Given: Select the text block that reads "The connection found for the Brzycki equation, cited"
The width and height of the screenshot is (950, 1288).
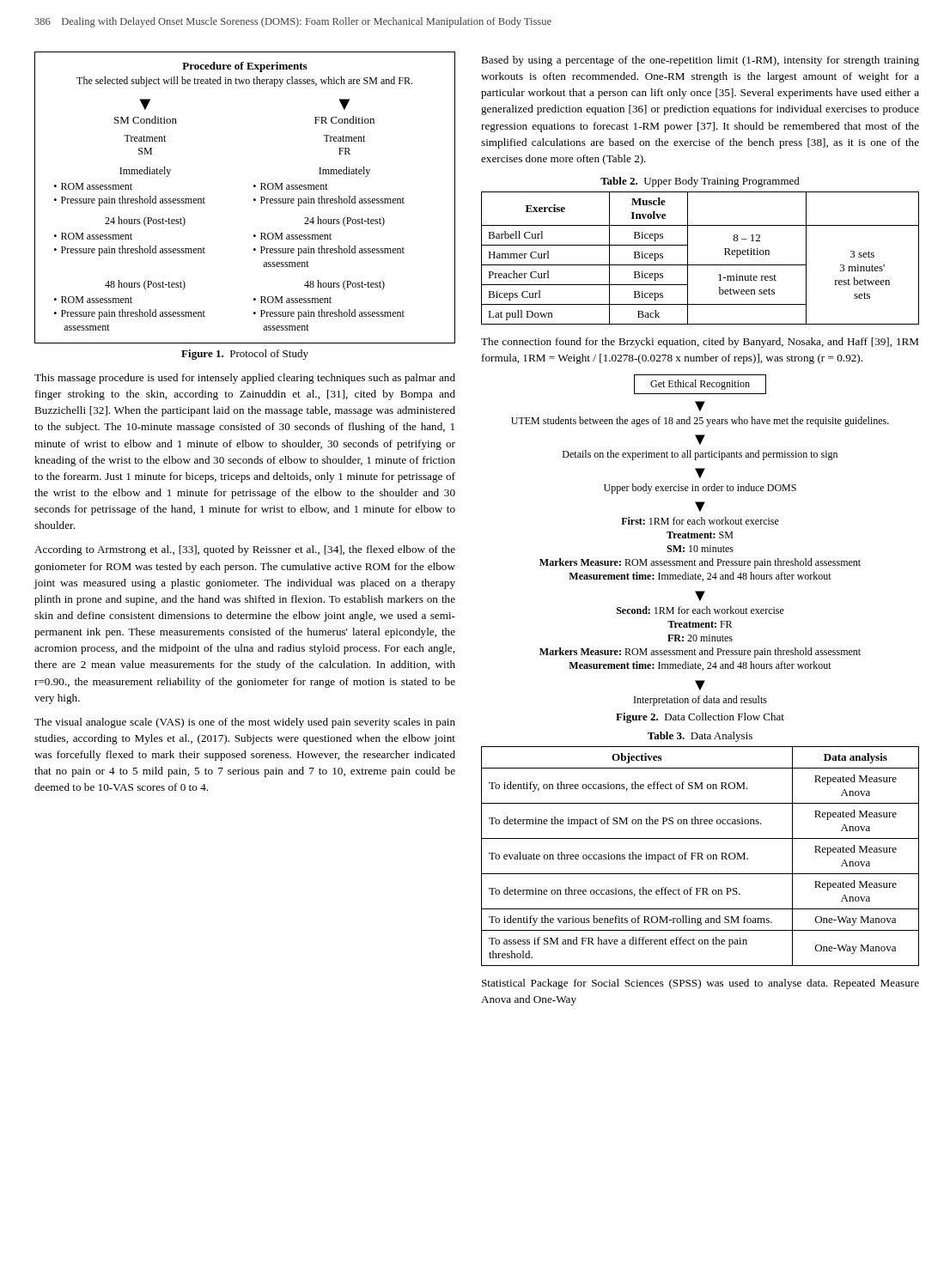Looking at the screenshot, I should [x=700, y=350].
